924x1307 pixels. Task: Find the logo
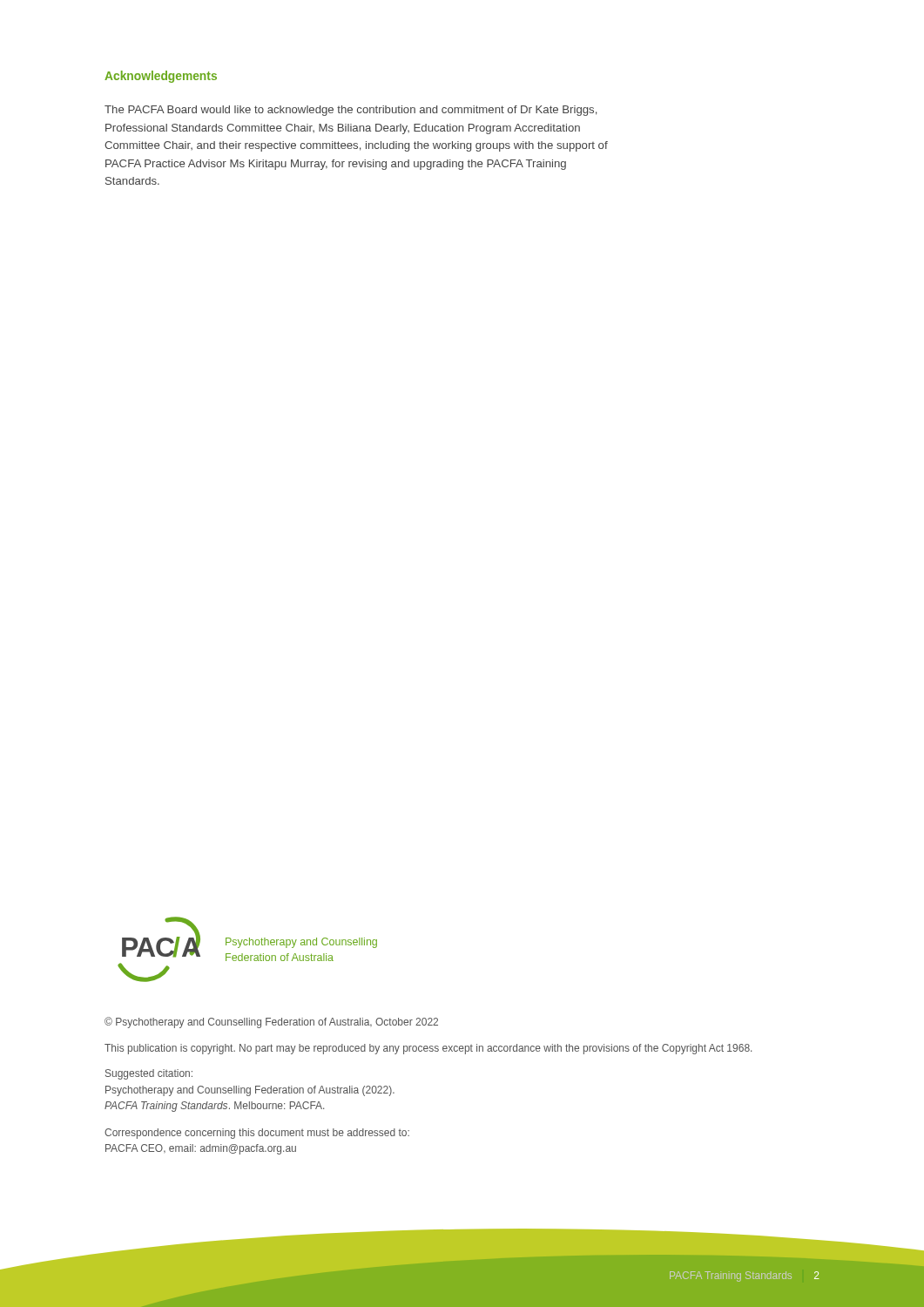tap(462, 950)
